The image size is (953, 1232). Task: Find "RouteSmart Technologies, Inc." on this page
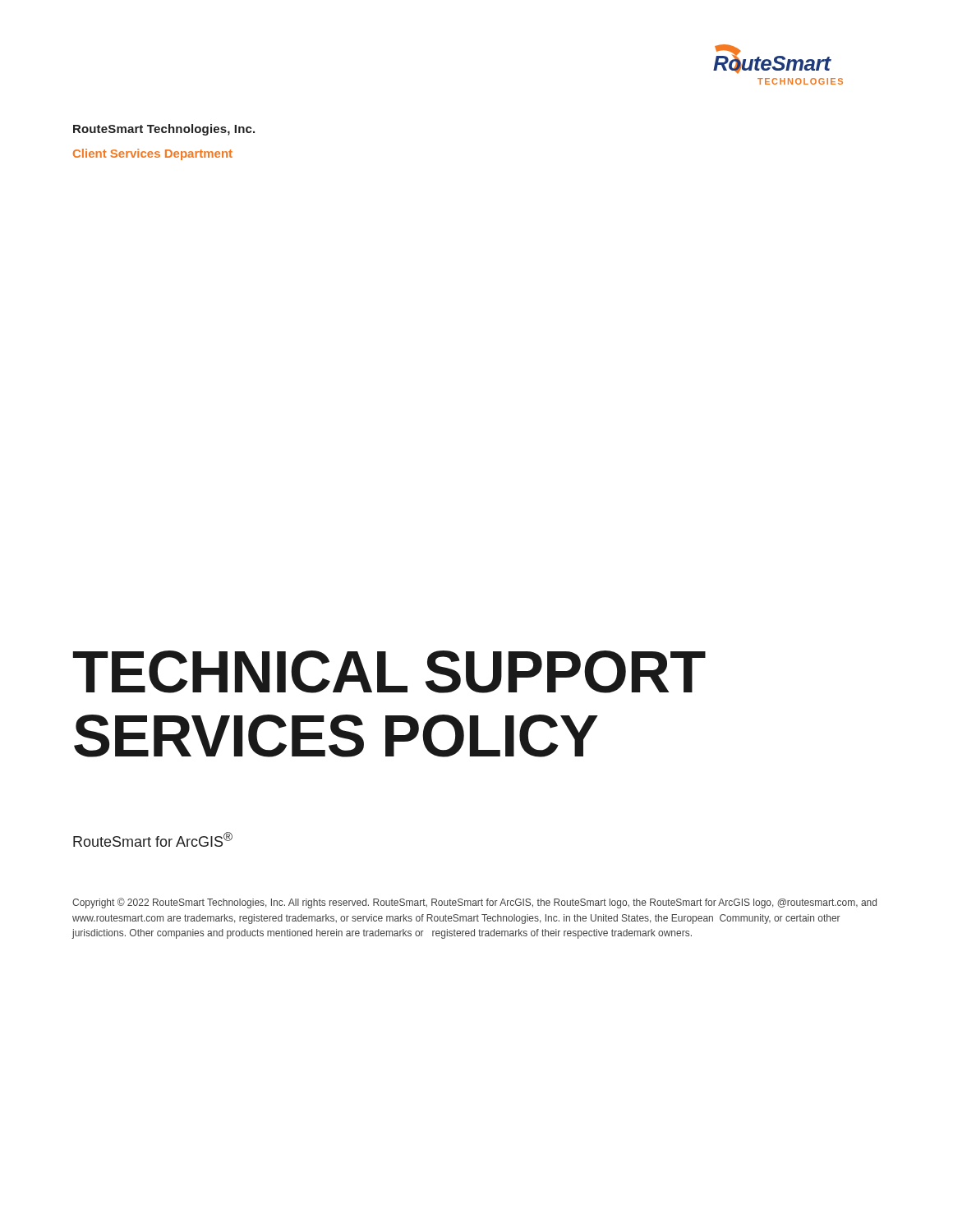pyautogui.click(x=164, y=129)
